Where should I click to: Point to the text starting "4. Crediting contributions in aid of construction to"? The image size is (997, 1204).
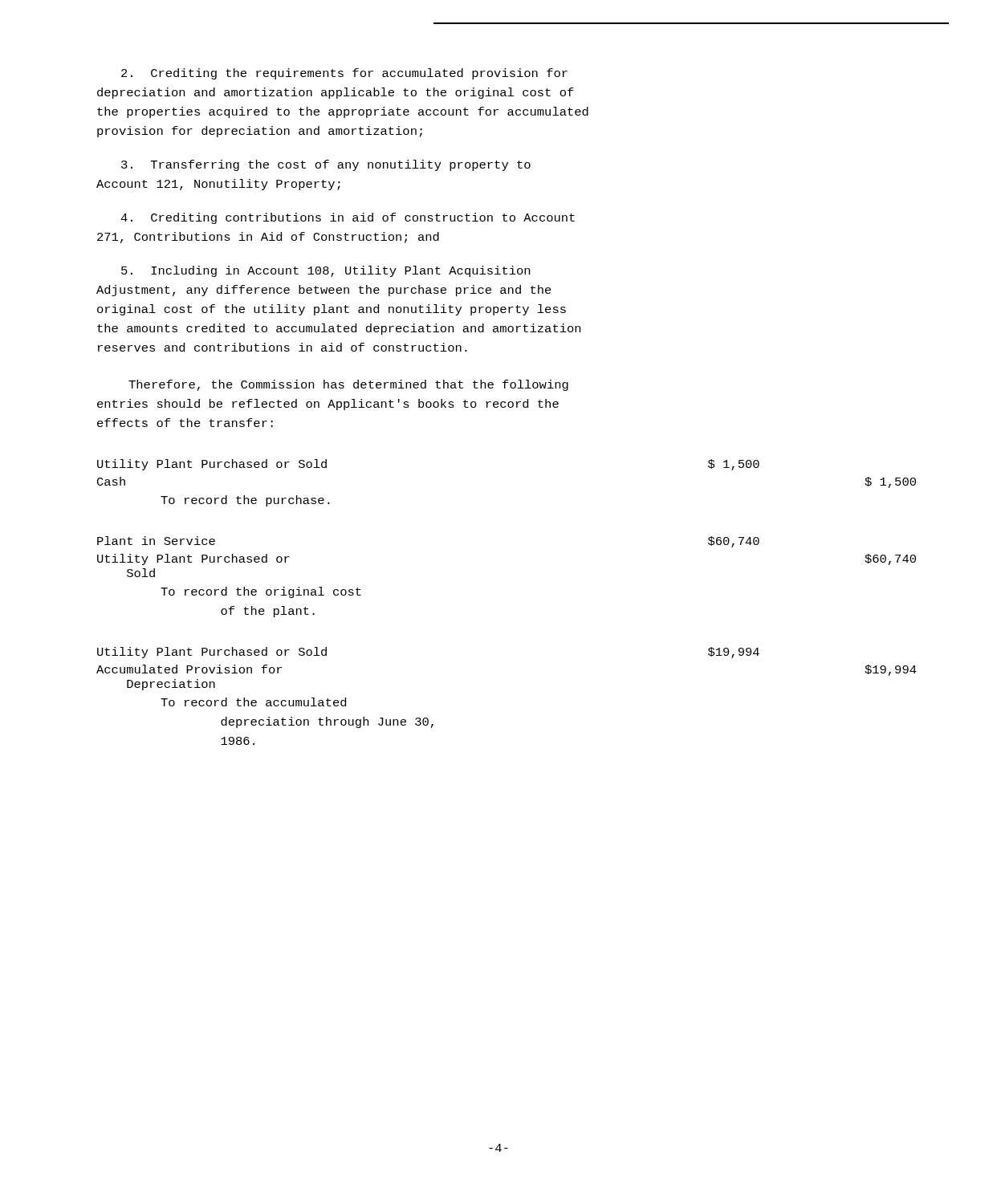tap(336, 227)
